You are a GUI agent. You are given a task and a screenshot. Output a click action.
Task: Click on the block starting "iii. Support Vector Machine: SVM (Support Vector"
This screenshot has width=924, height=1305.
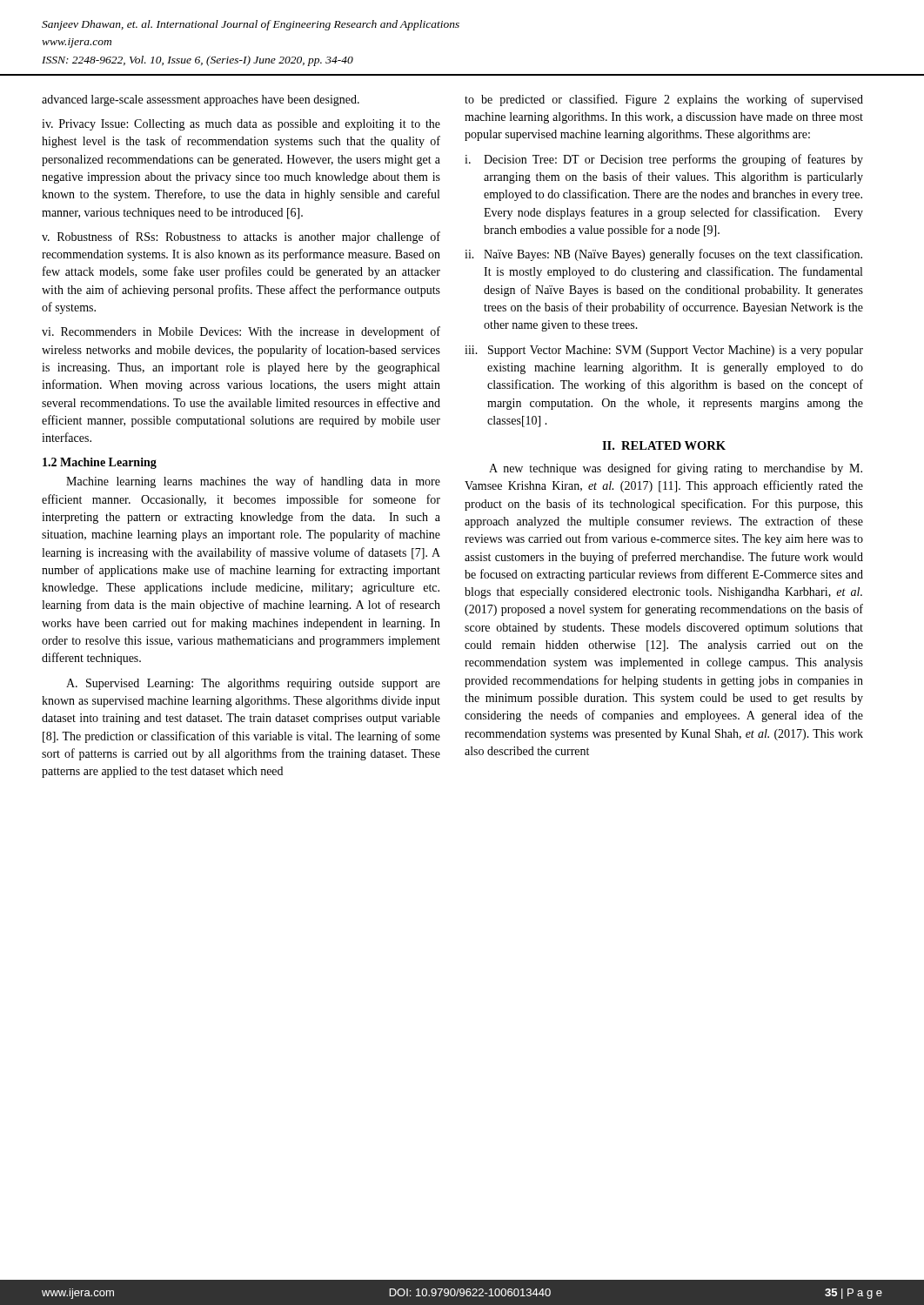(664, 386)
